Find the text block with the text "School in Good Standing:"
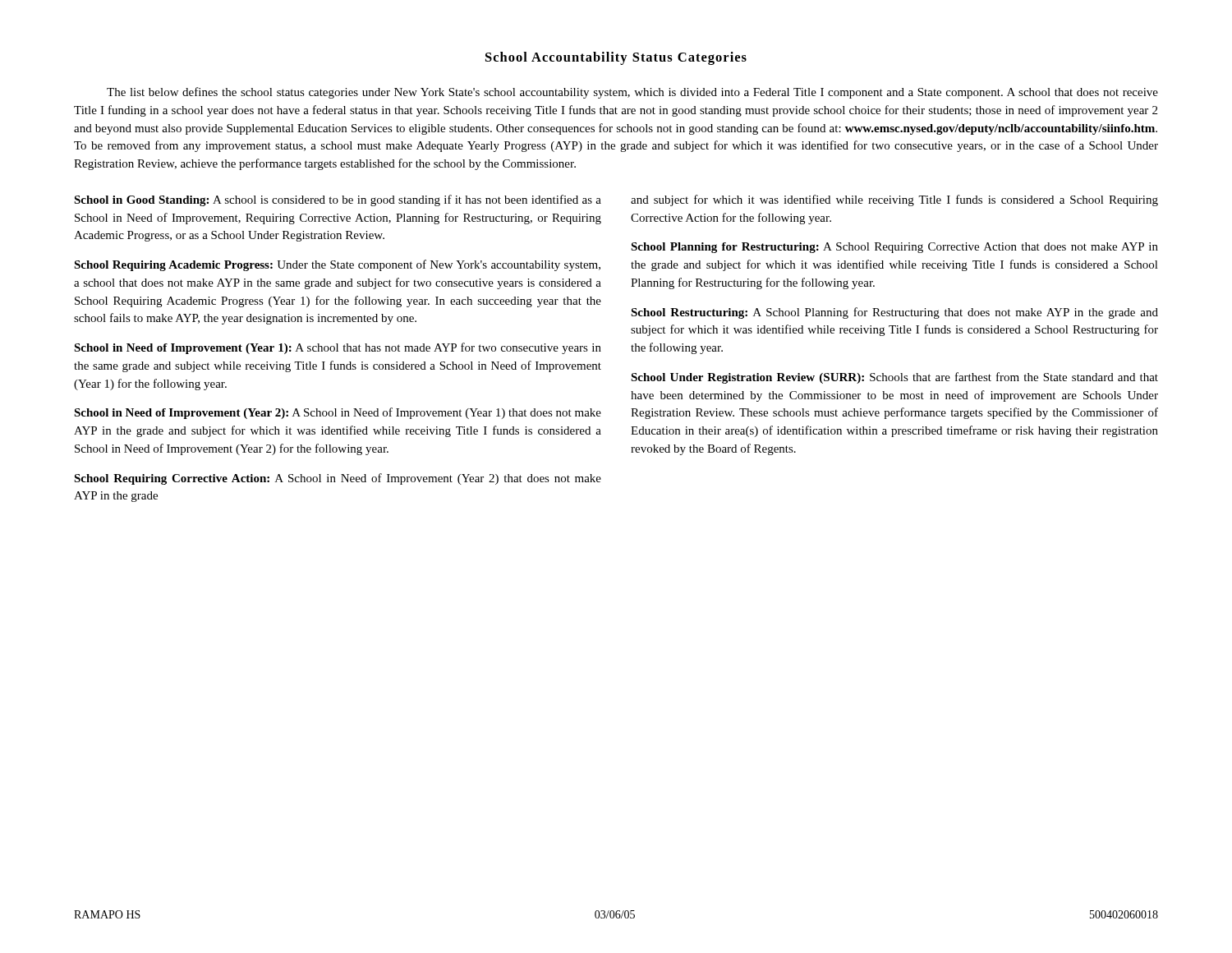Screen dimensions: 953x1232 pyautogui.click(x=338, y=348)
